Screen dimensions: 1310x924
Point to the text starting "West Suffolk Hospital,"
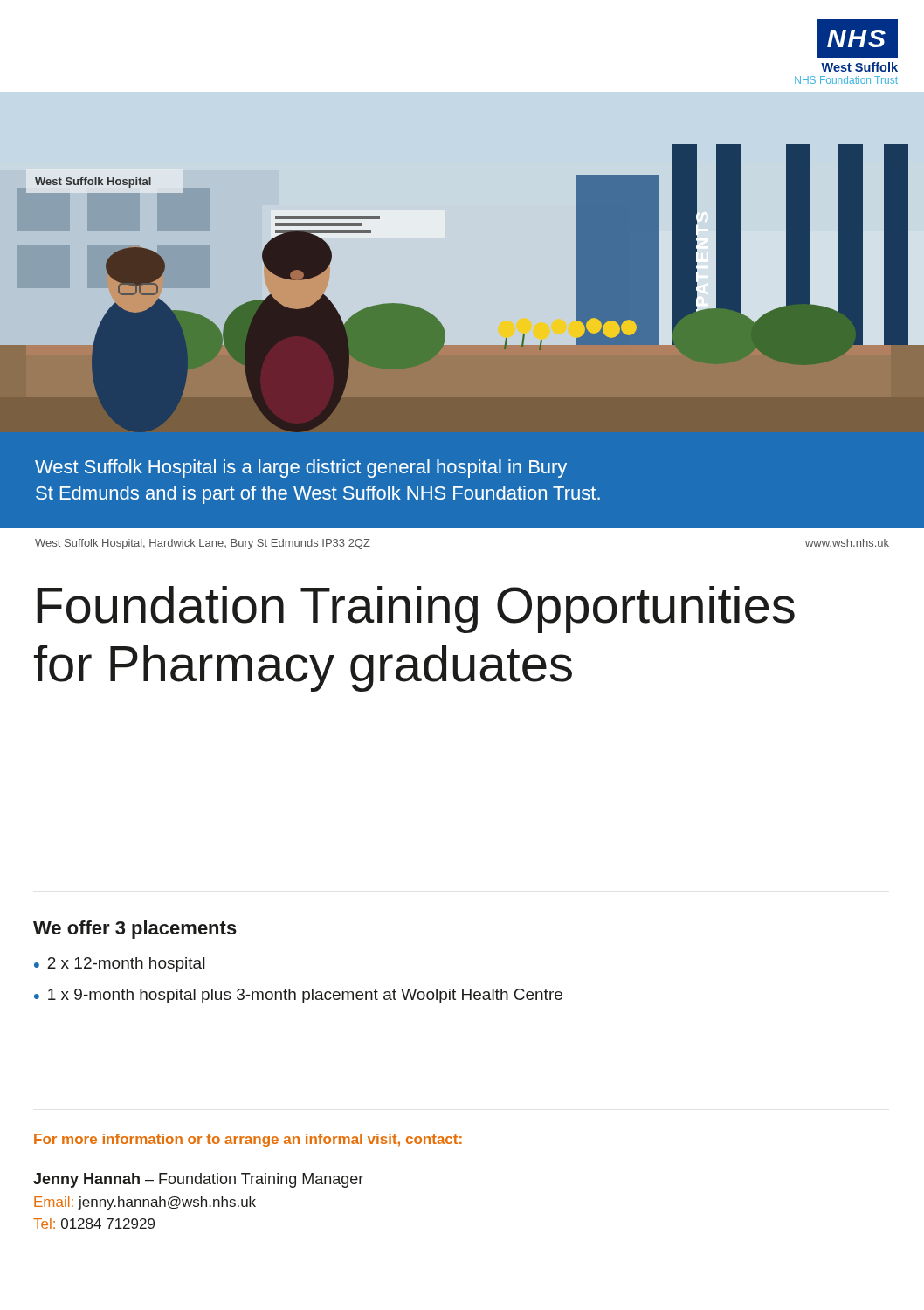[462, 543]
